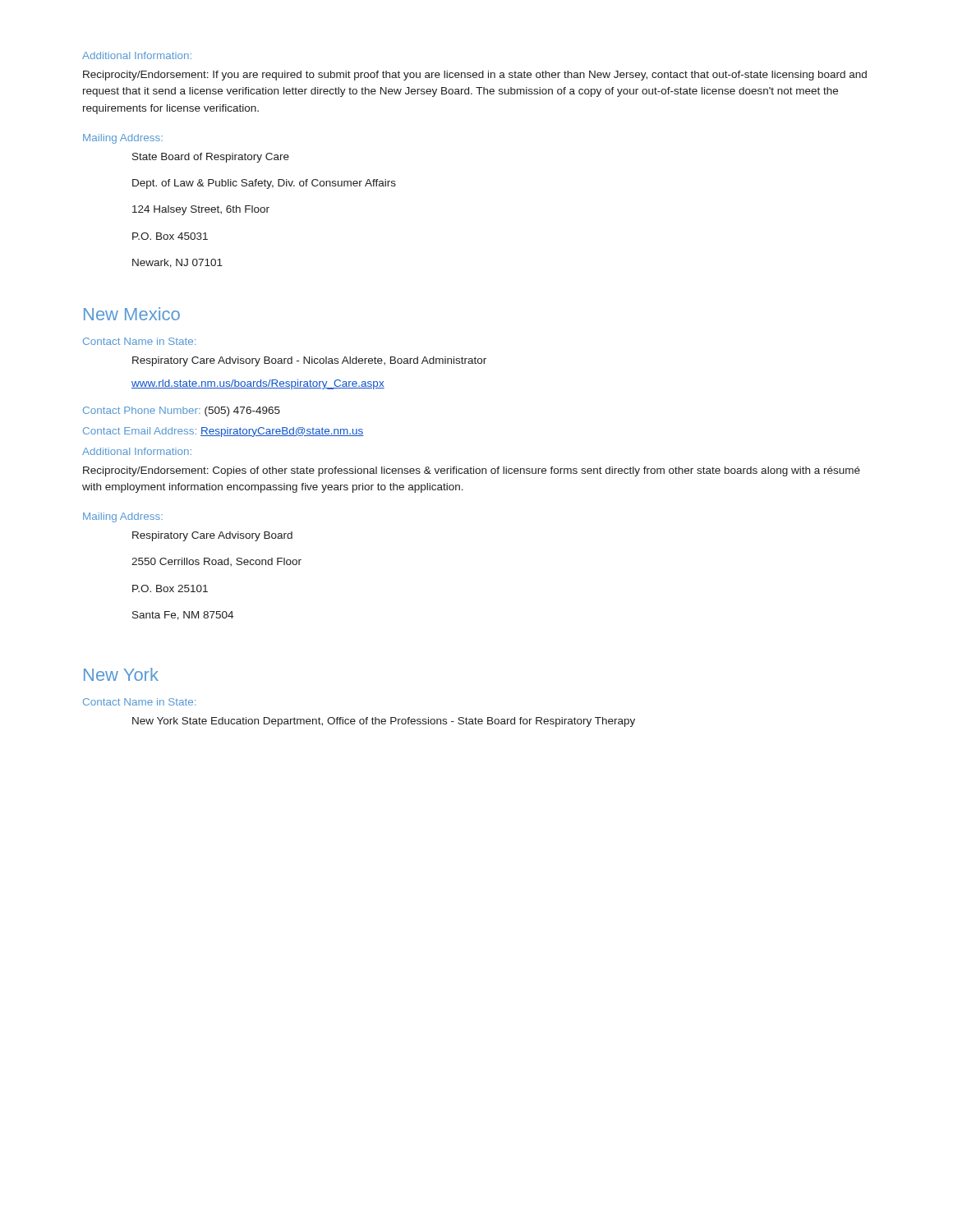
Task: Point to the text block starting "2550 Cerrillos Road, Second Floor"
Action: click(x=217, y=562)
